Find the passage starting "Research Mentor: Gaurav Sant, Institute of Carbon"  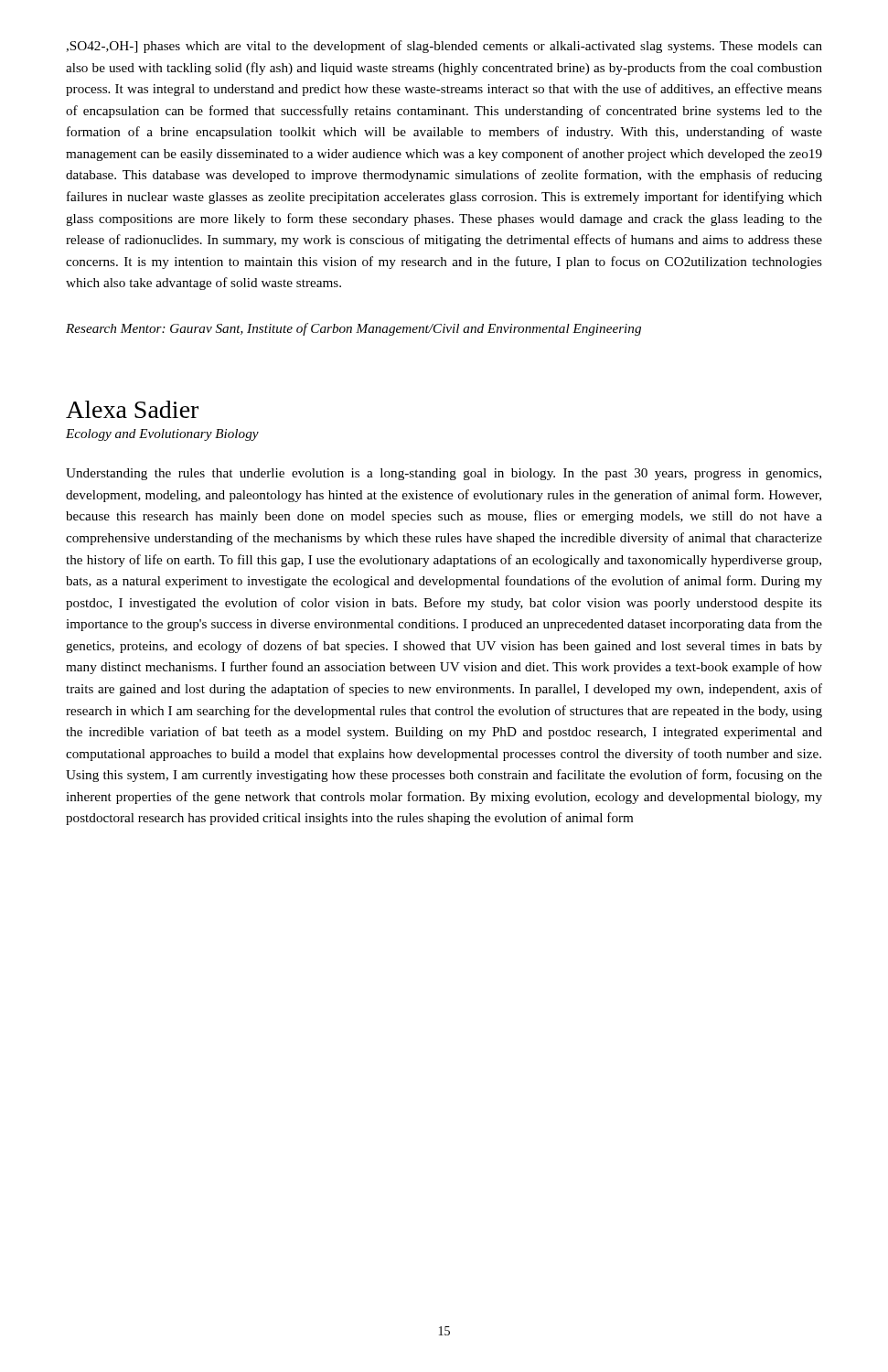pyautogui.click(x=354, y=328)
